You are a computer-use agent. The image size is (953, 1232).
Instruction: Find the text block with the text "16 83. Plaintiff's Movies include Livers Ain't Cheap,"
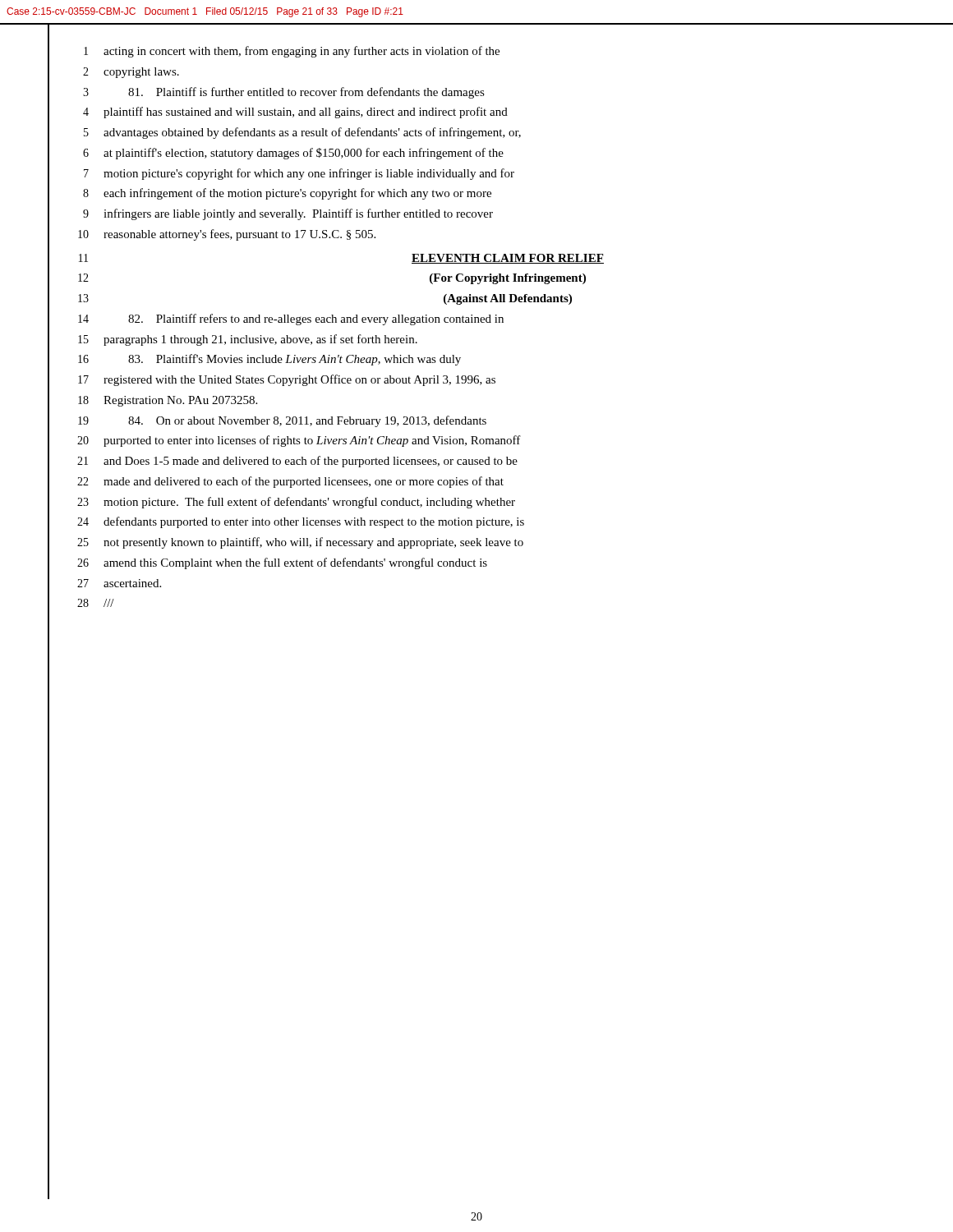point(269,360)
